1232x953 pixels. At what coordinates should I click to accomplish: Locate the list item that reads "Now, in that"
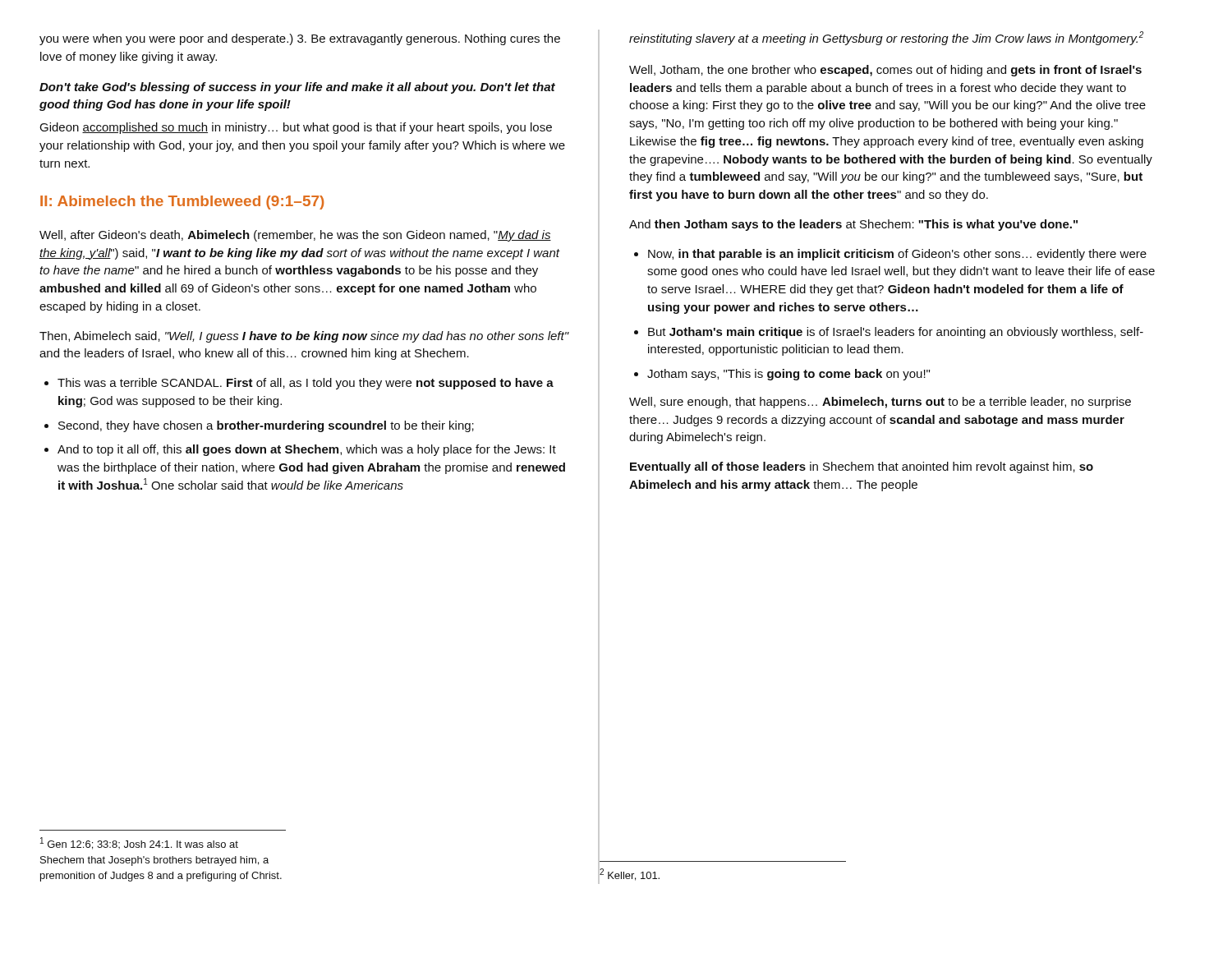click(x=901, y=280)
